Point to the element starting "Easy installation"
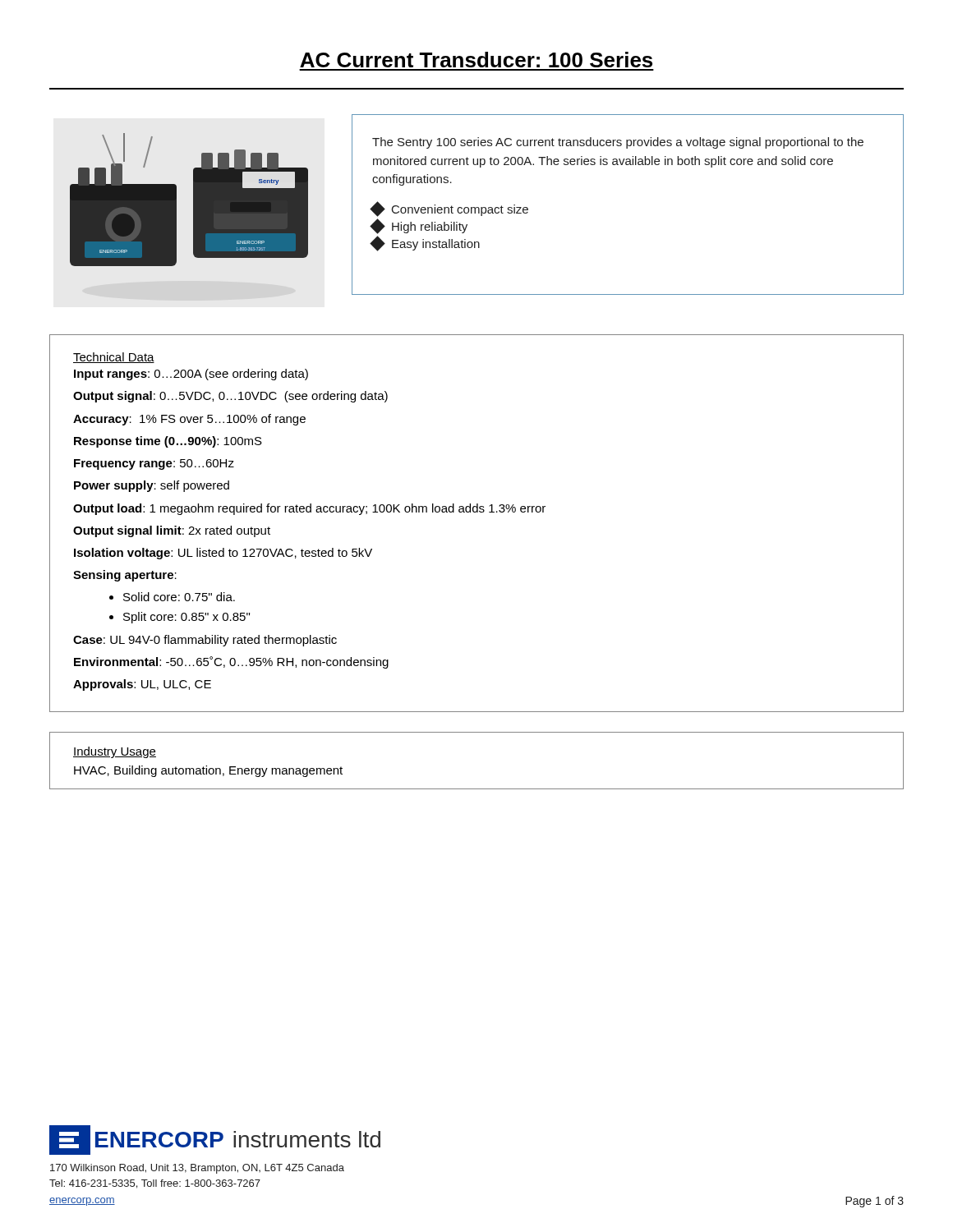The image size is (953, 1232). pyautogui.click(x=426, y=243)
